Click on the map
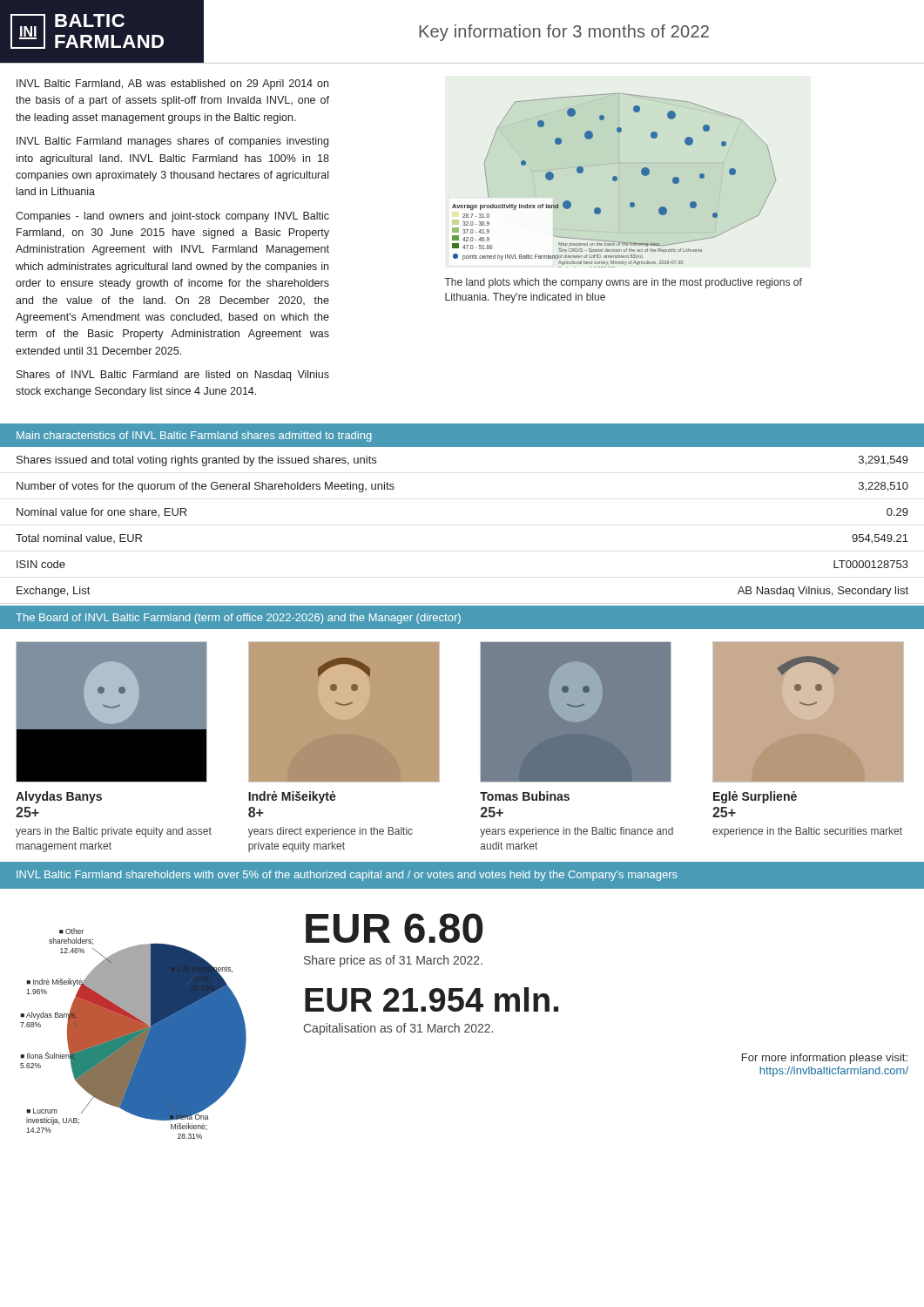This screenshot has width=924, height=1307. [627, 191]
